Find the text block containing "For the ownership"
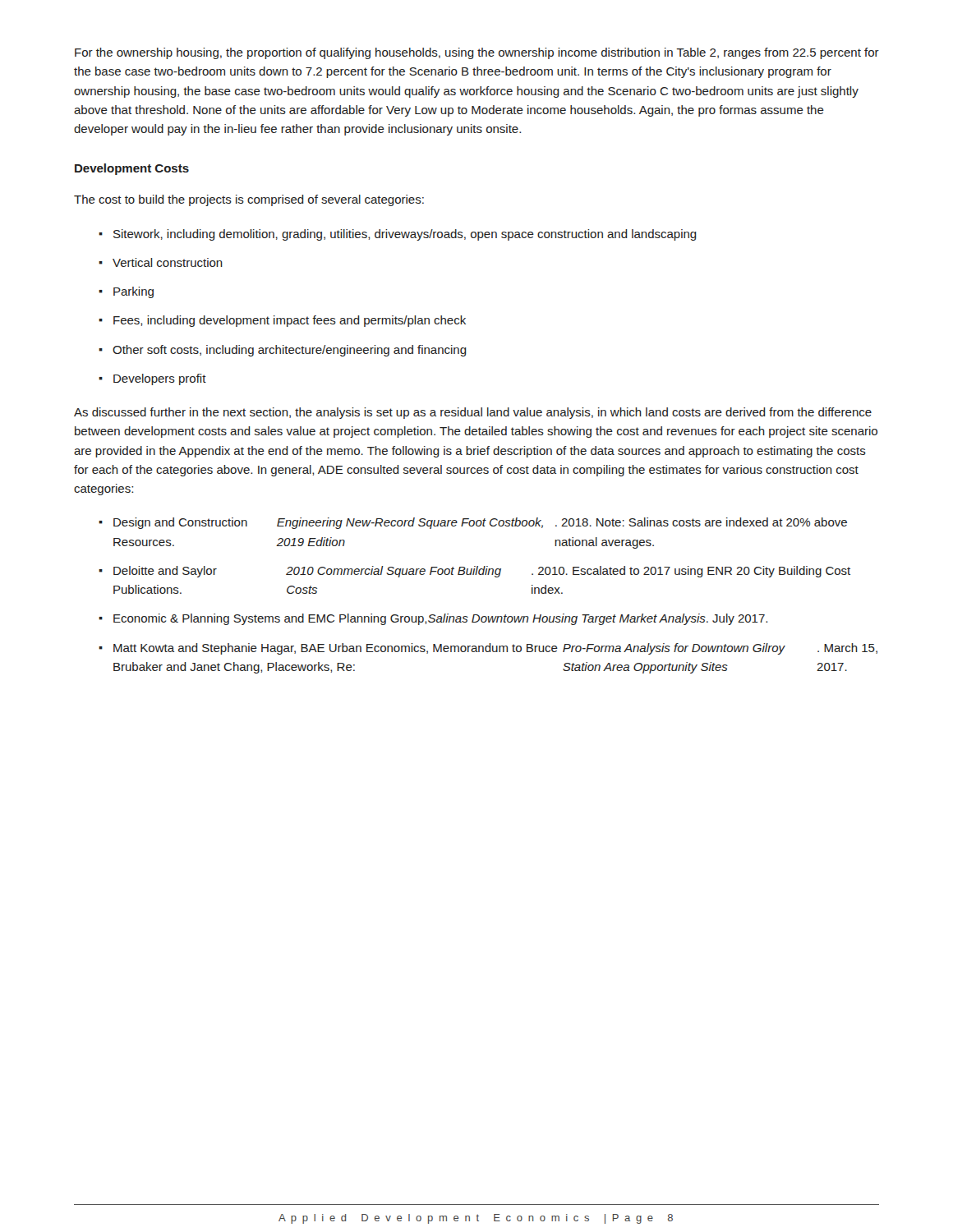 (x=476, y=90)
